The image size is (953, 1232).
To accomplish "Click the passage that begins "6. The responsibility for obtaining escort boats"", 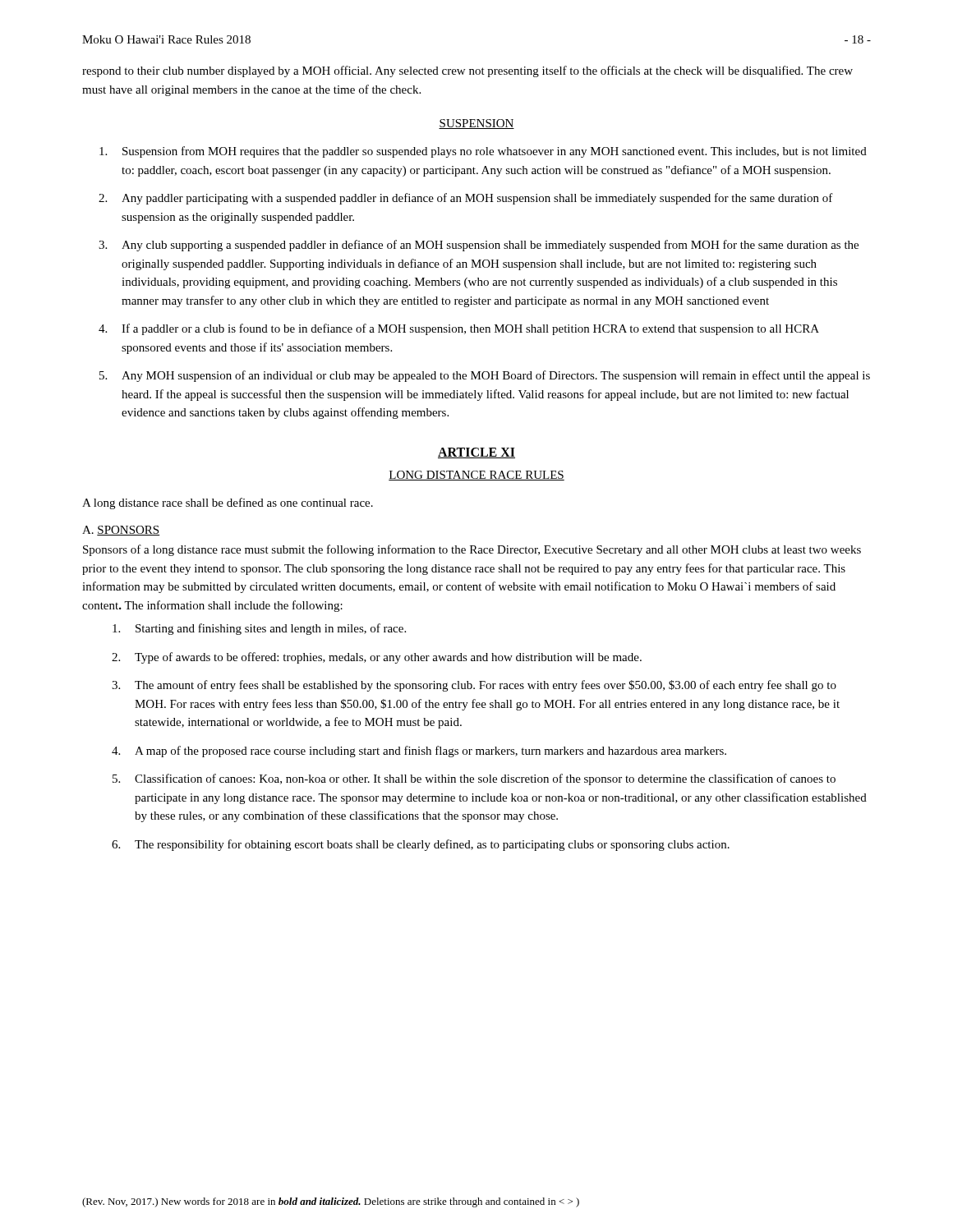I will (421, 844).
